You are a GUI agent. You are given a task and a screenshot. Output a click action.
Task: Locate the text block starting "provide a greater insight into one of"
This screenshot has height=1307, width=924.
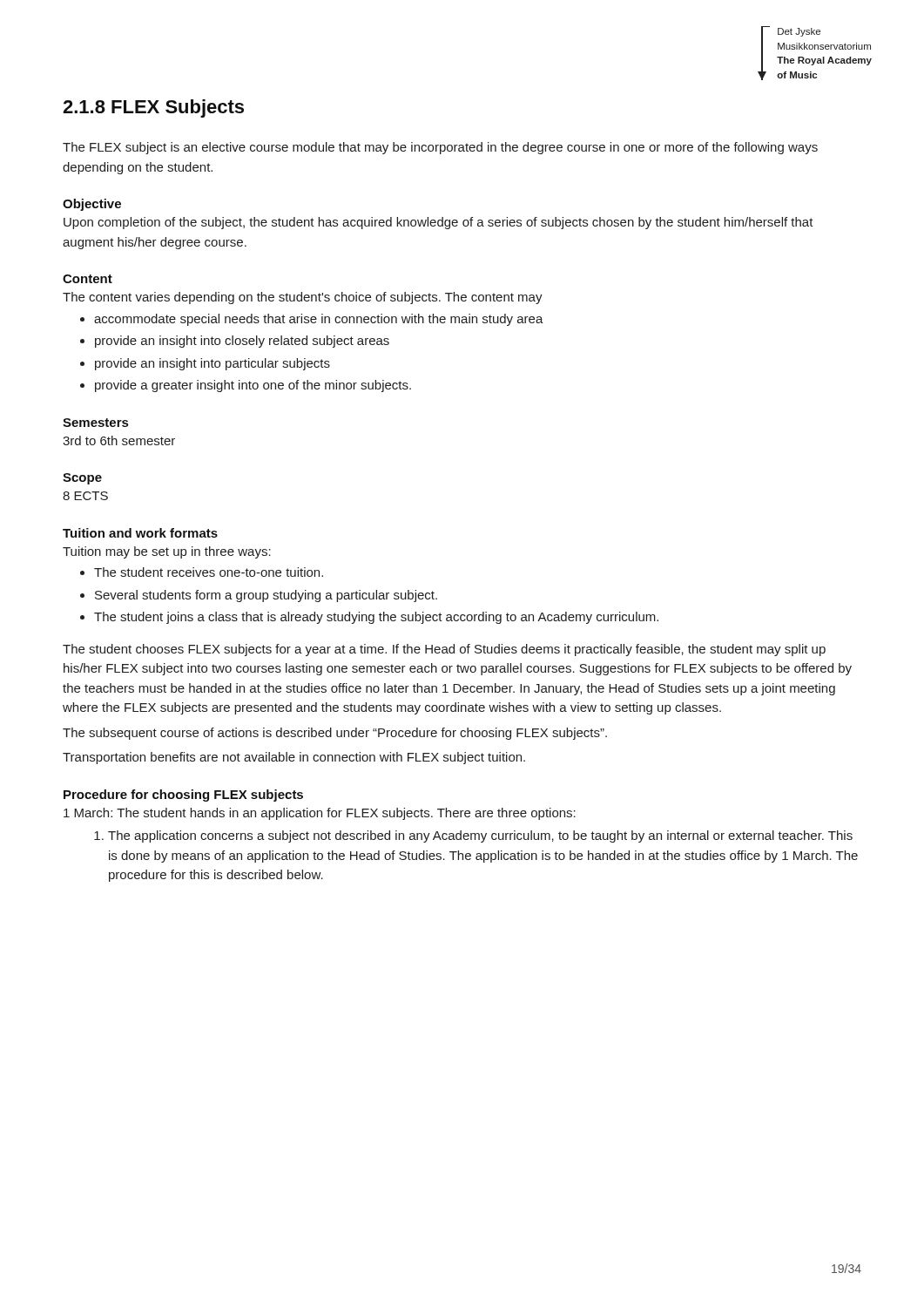click(x=253, y=385)
